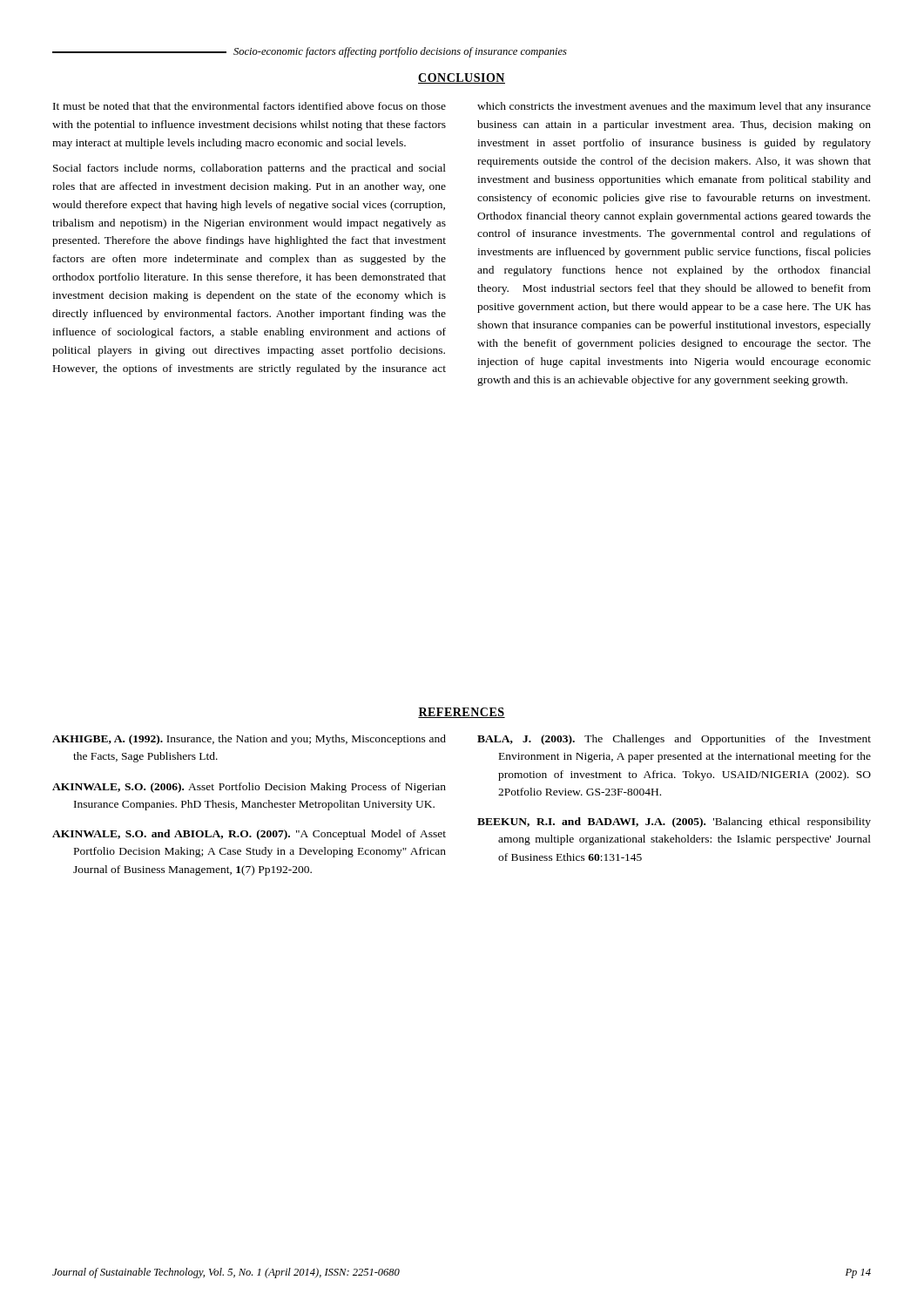924x1307 pixels.
Task: Locate the list item that says "AKHIGBE, A. (1992). Insurance, the Nation and"
Action: point(249,748)
